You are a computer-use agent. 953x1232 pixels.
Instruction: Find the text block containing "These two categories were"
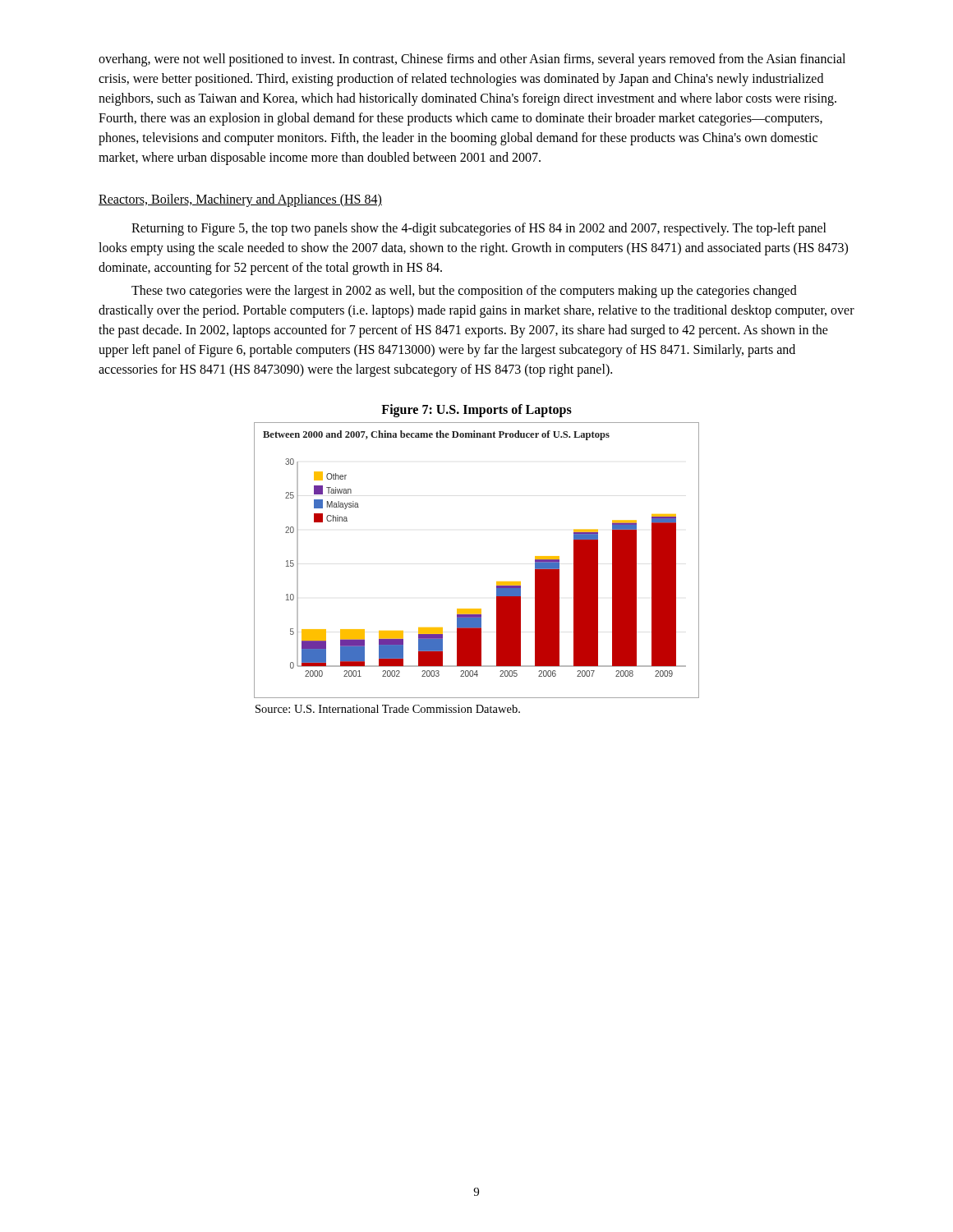[x=476, y=330]
